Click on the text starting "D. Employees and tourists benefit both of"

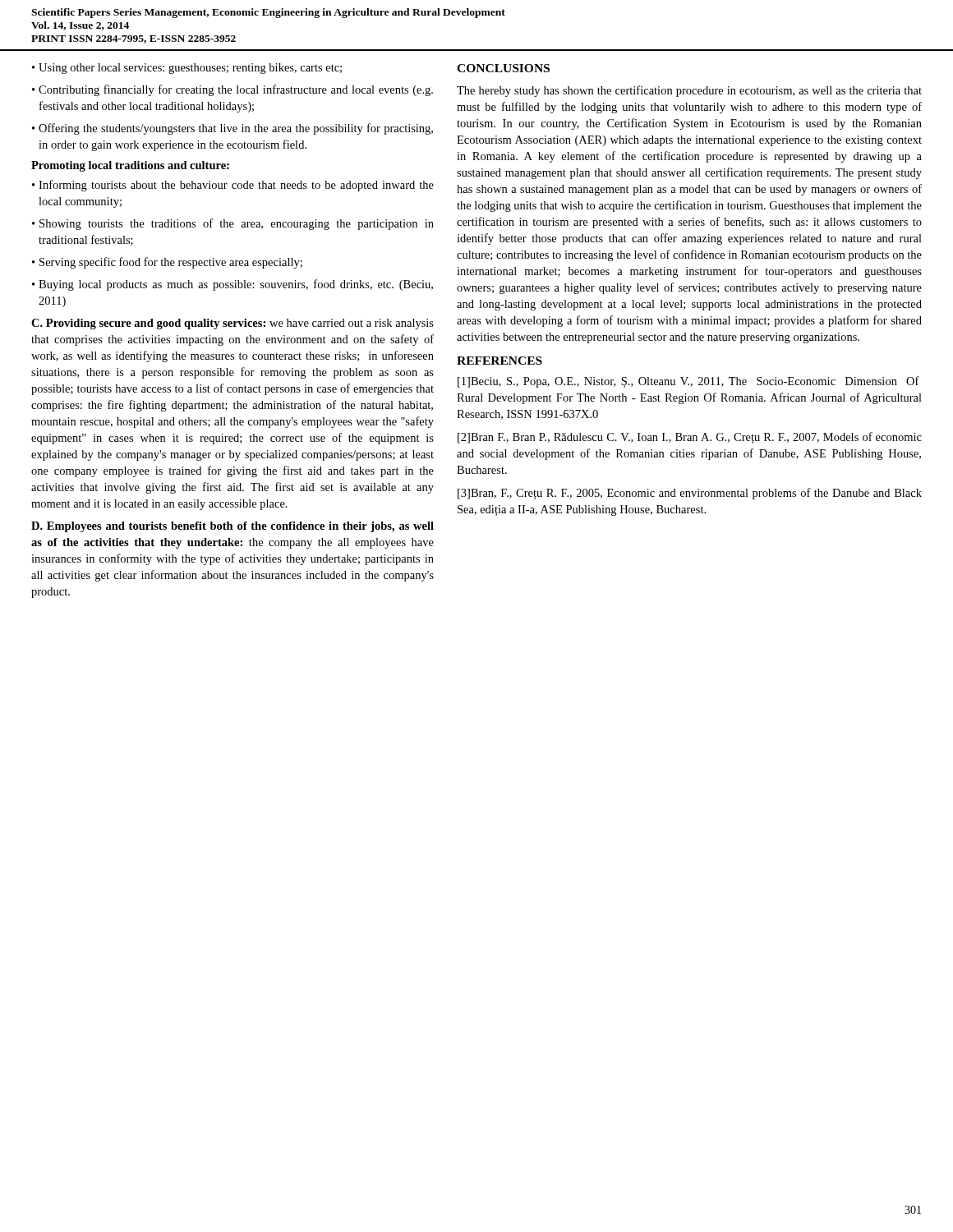tap(233, 558)
